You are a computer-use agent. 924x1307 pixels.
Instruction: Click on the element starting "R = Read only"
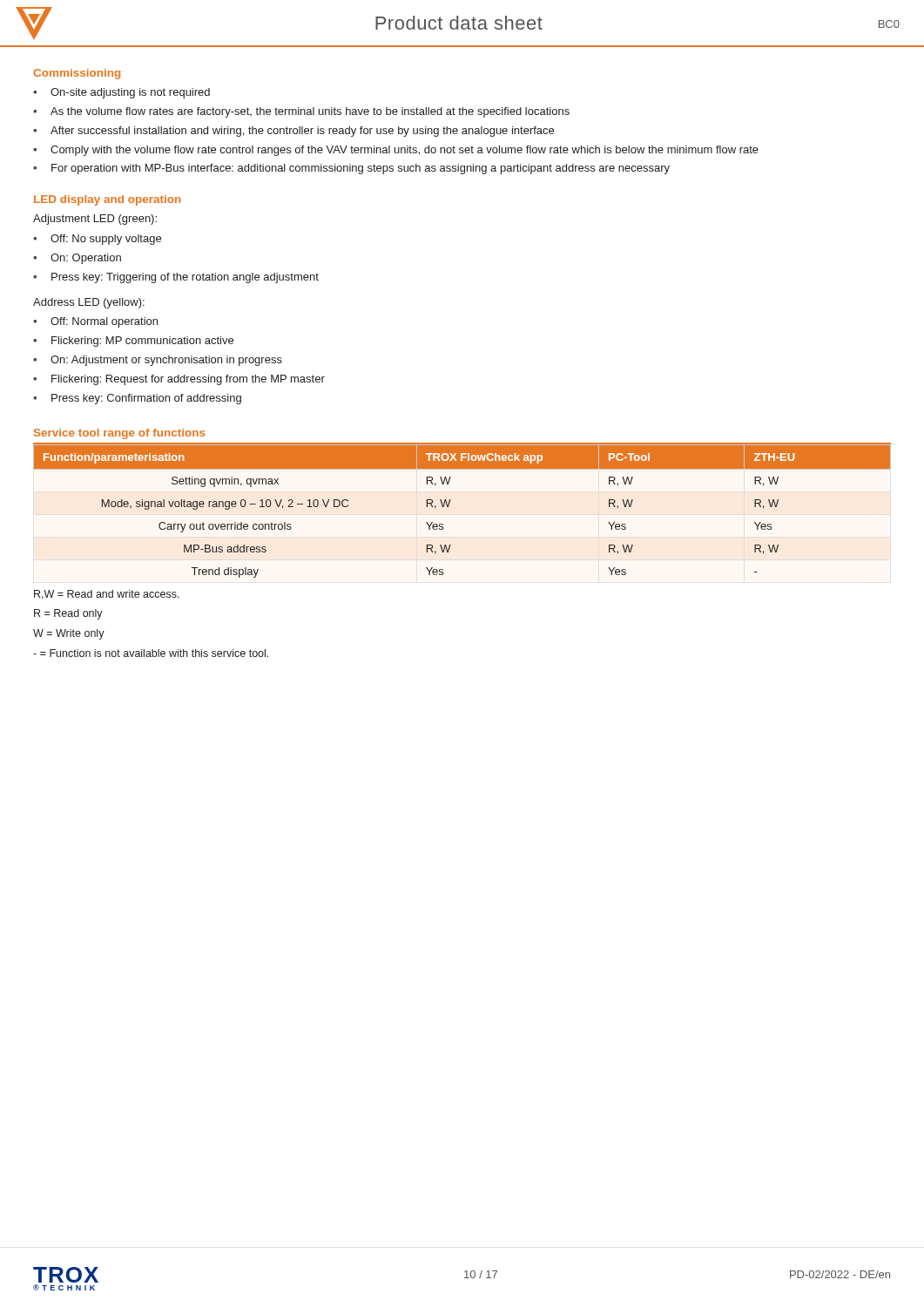pos(68,614)
